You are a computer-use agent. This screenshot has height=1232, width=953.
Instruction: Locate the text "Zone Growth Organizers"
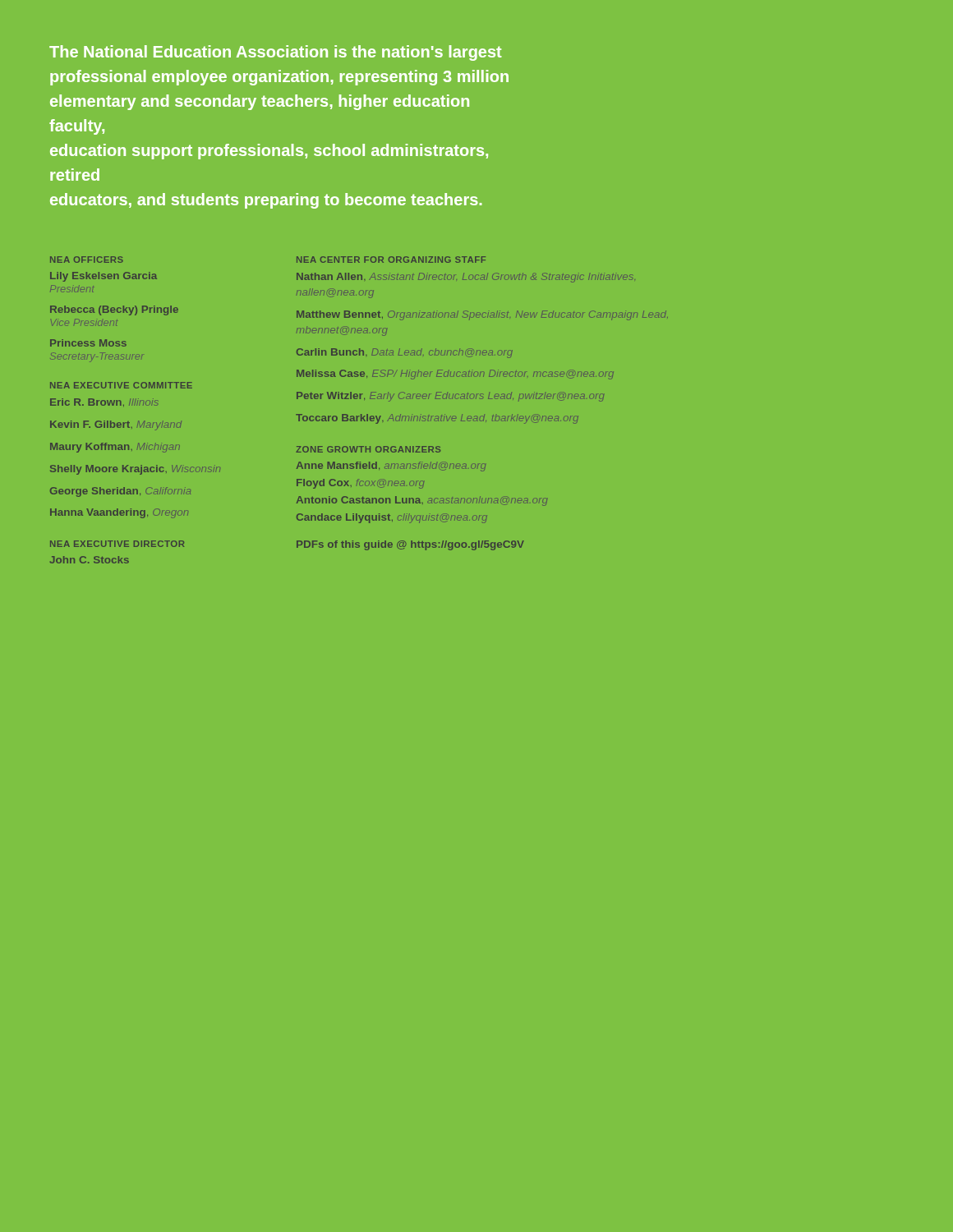pyautogui.click(x=369, y=449)
